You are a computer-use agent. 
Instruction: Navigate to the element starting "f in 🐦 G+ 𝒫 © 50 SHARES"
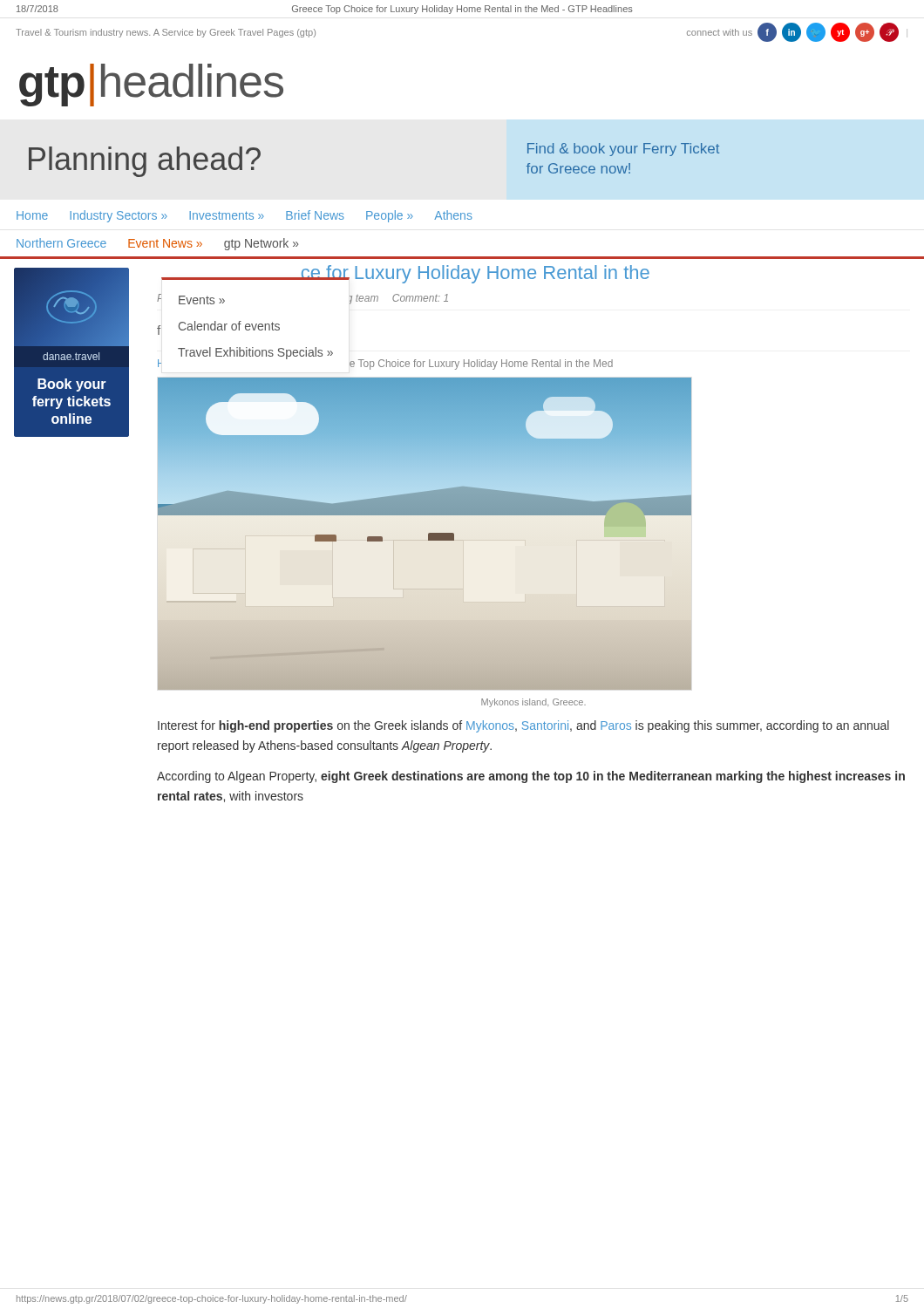point(240,330)
